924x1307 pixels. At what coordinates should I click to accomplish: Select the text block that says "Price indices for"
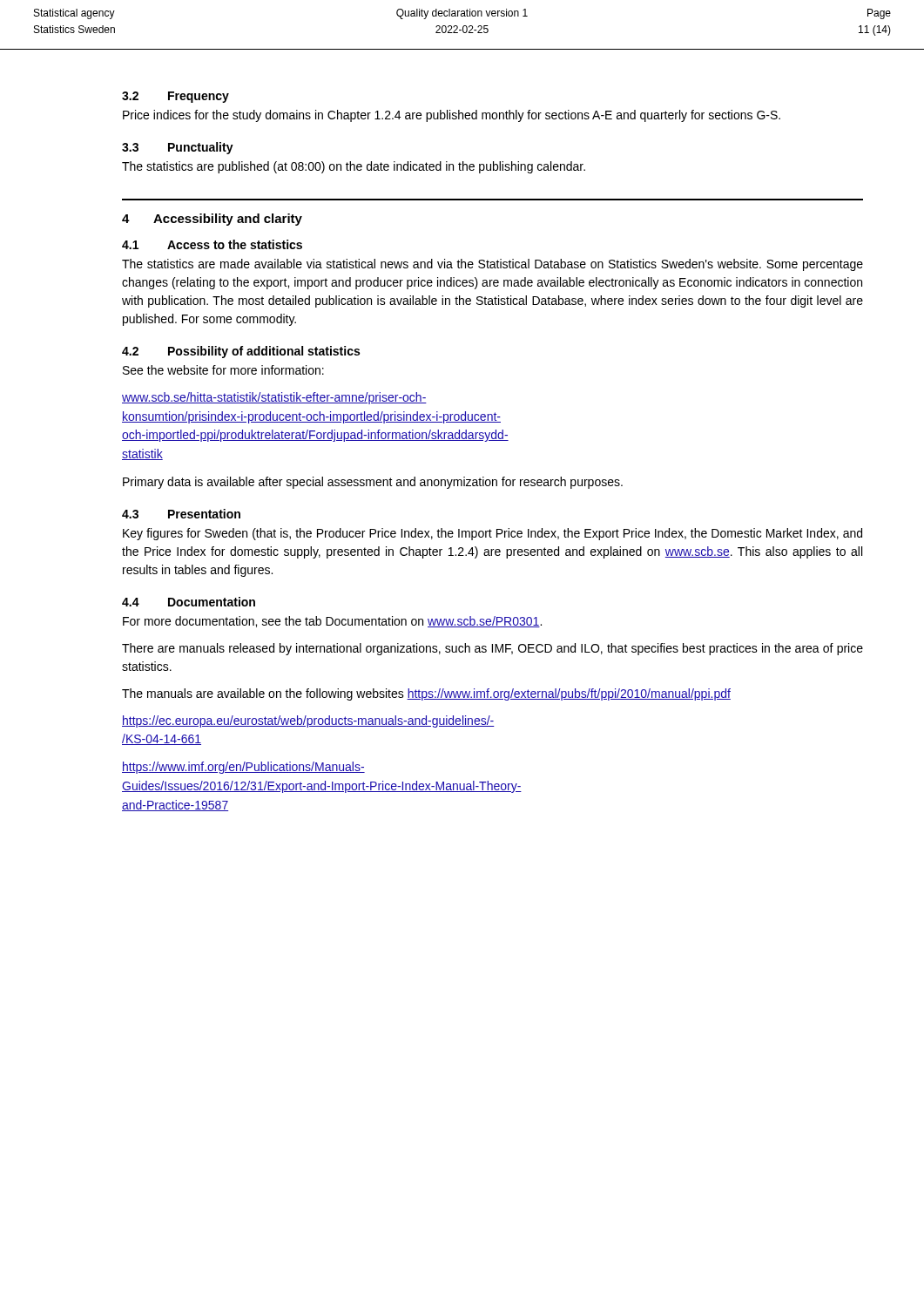click(492, 115)
